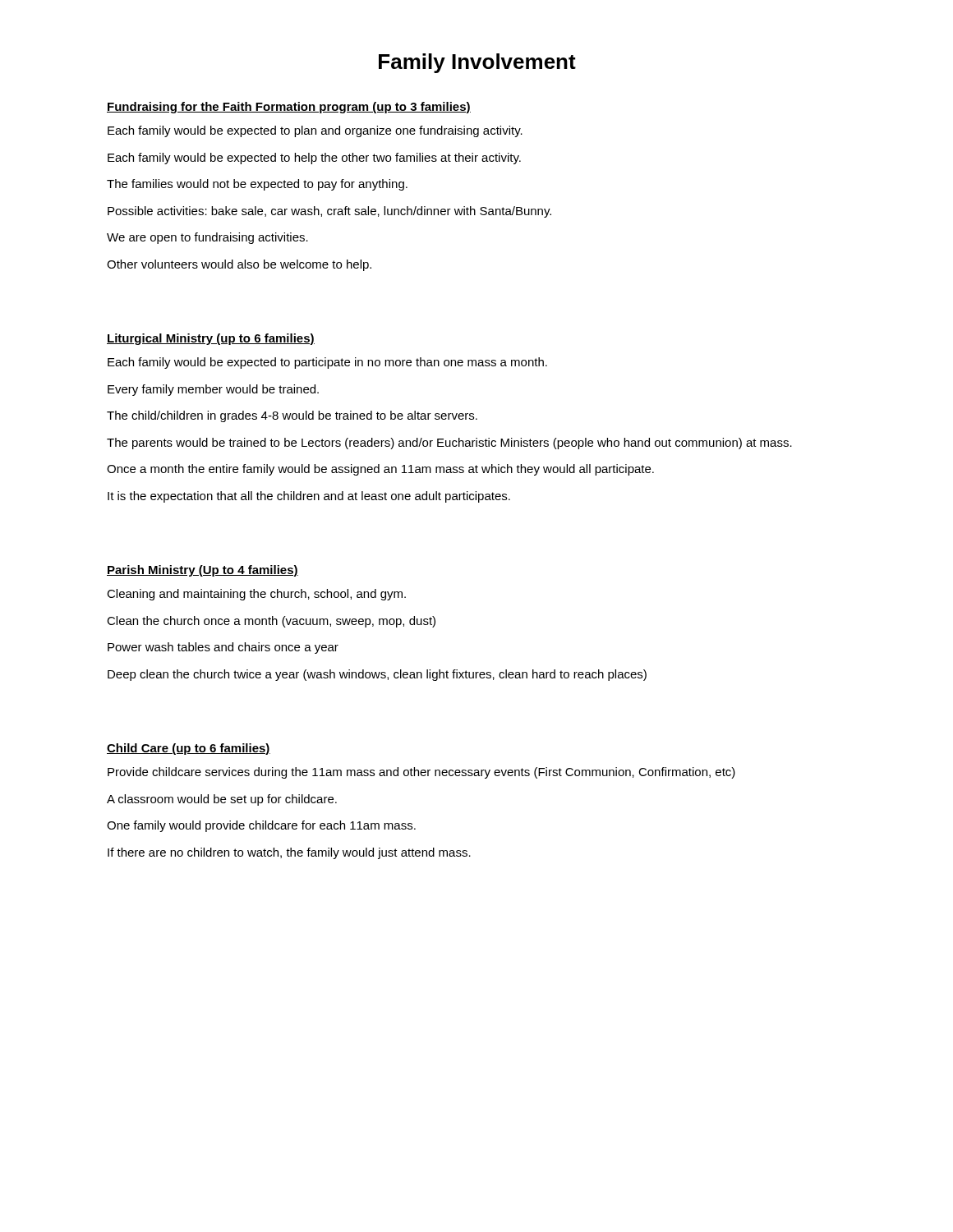Select the text block starting "Provide childcare services during"

(x=421, y=772)
